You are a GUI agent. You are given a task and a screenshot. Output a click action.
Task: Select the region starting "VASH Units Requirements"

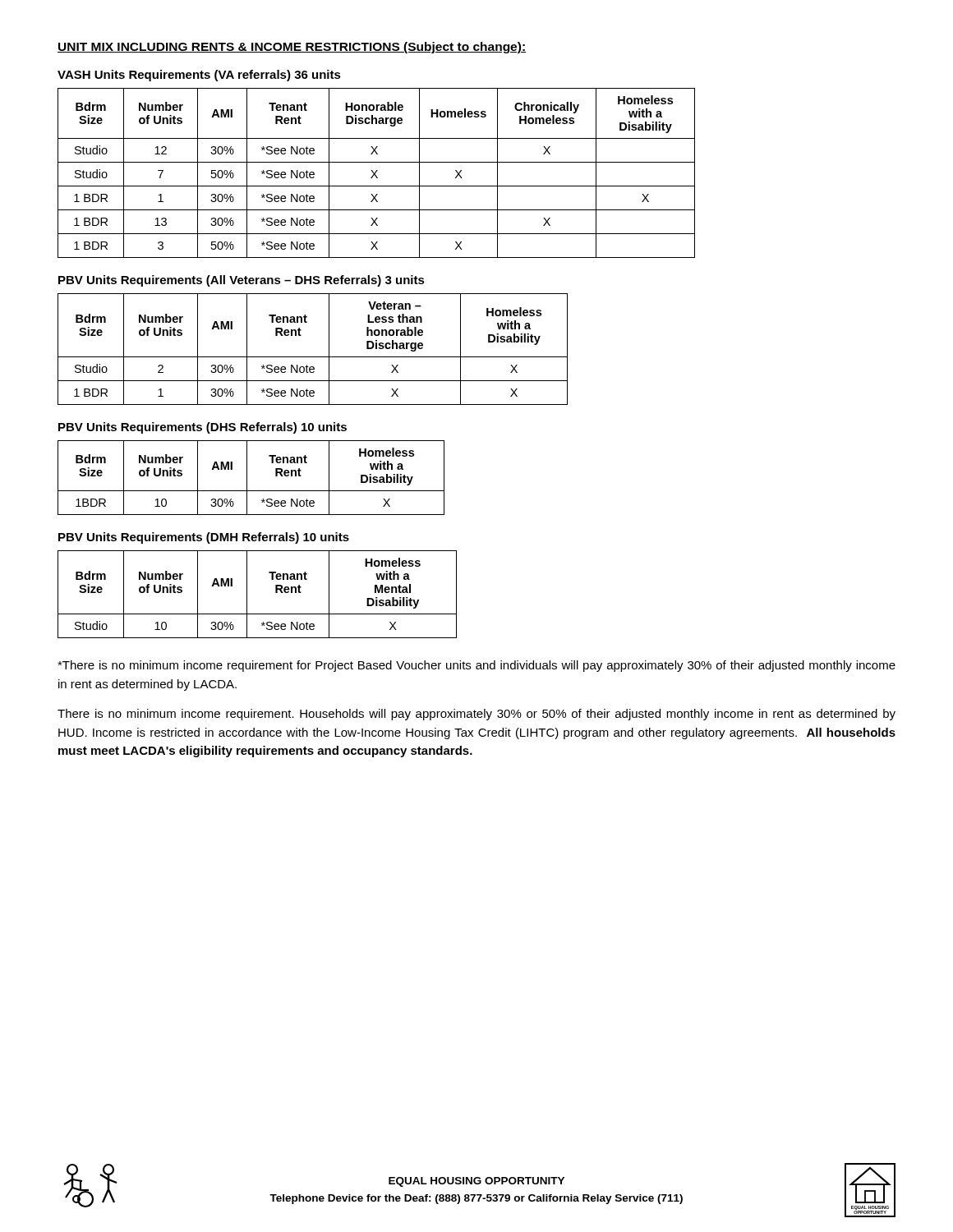[199, 74]
